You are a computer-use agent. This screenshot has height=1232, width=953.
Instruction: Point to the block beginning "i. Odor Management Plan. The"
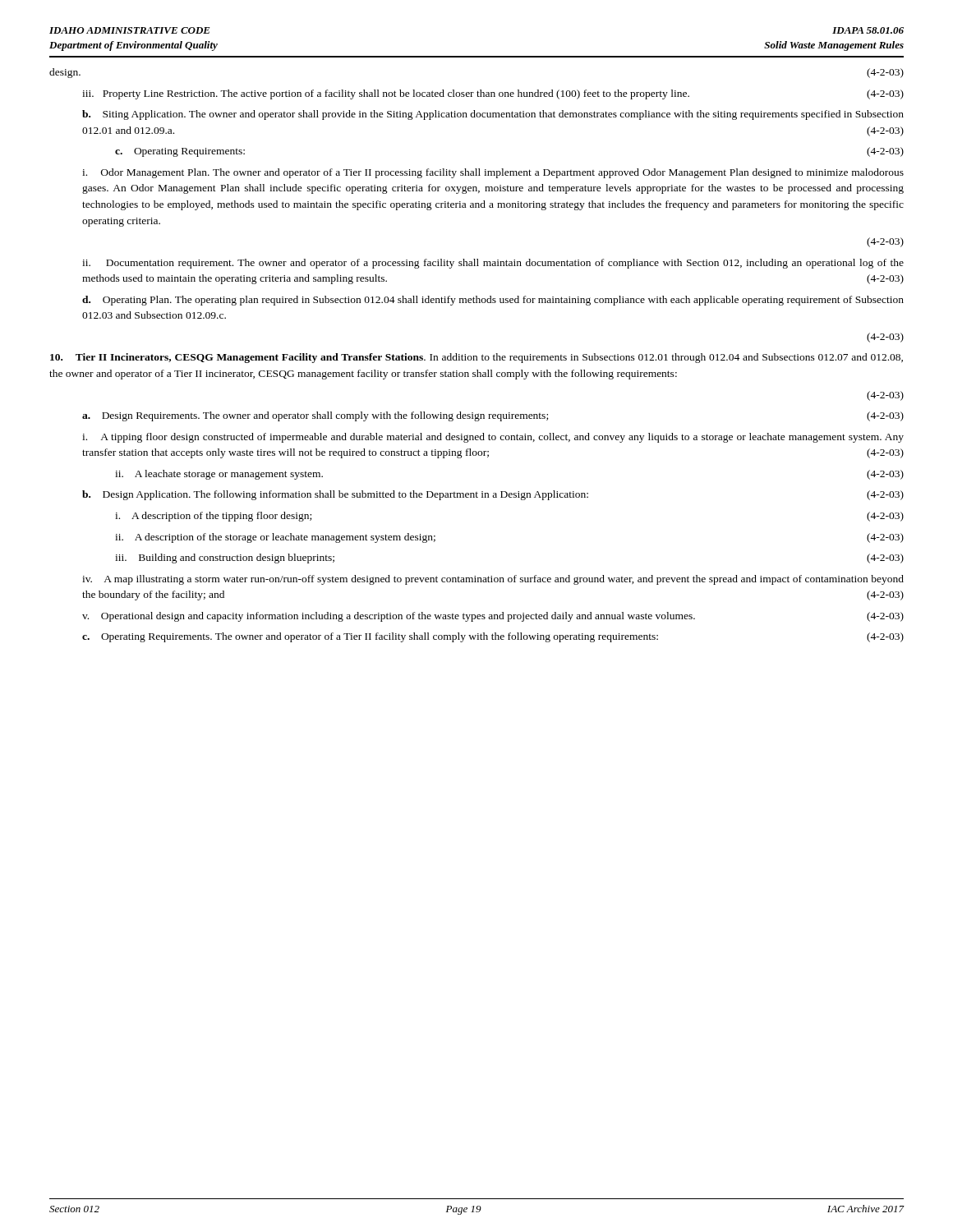(x=476, y=207)
